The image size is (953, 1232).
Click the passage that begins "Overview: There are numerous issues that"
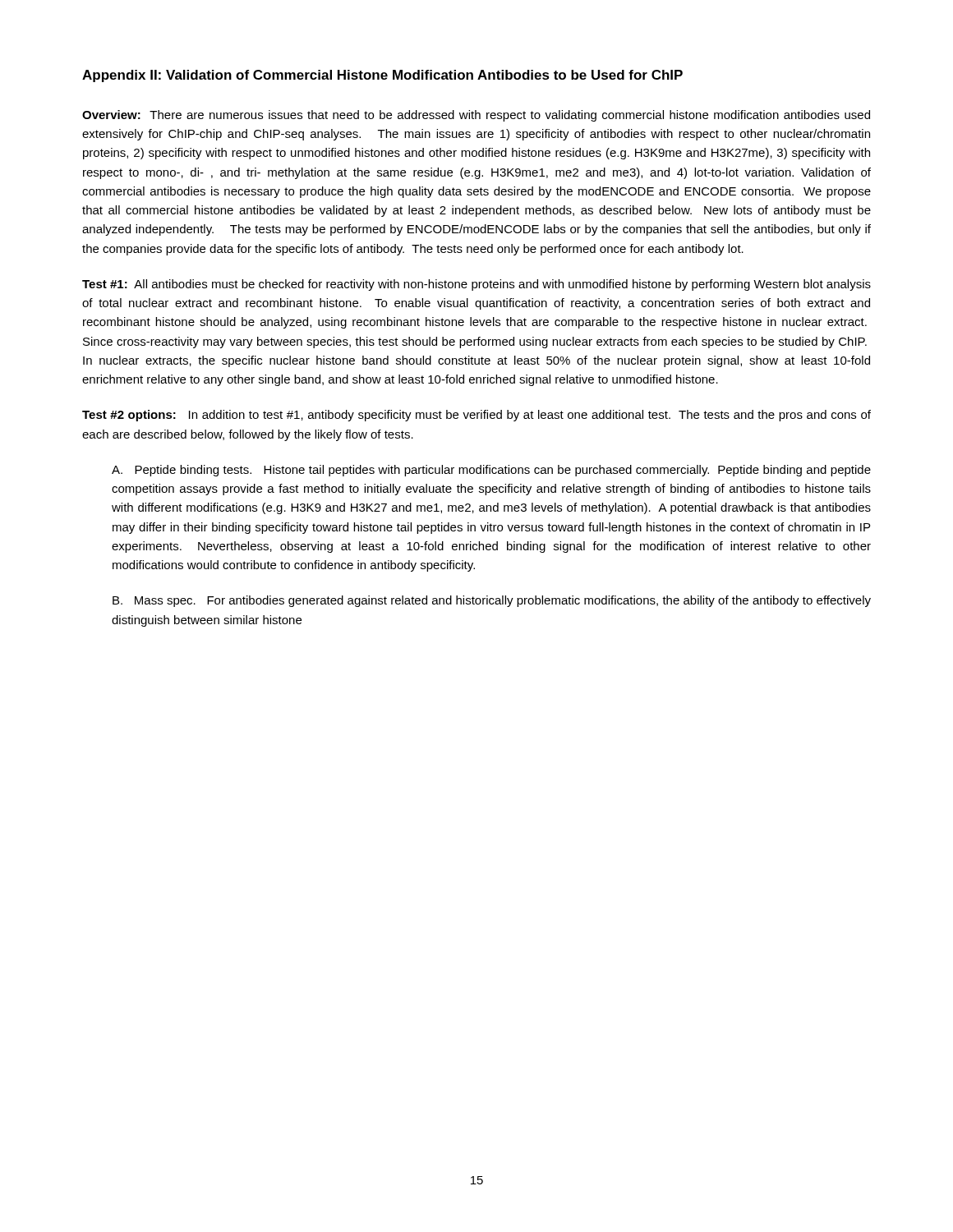476,181
